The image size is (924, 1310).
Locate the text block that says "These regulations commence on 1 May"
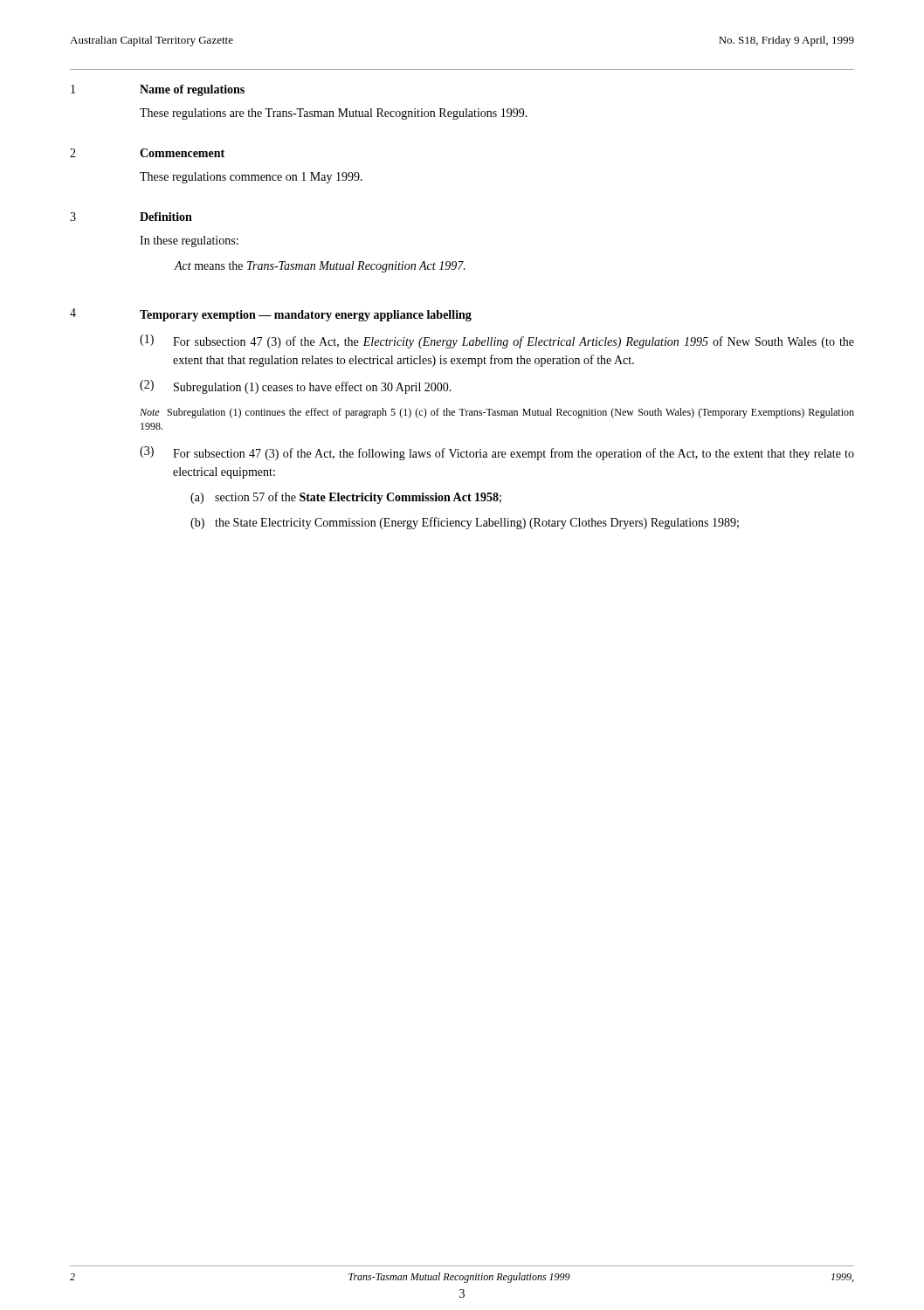click(x=251, y=177)
